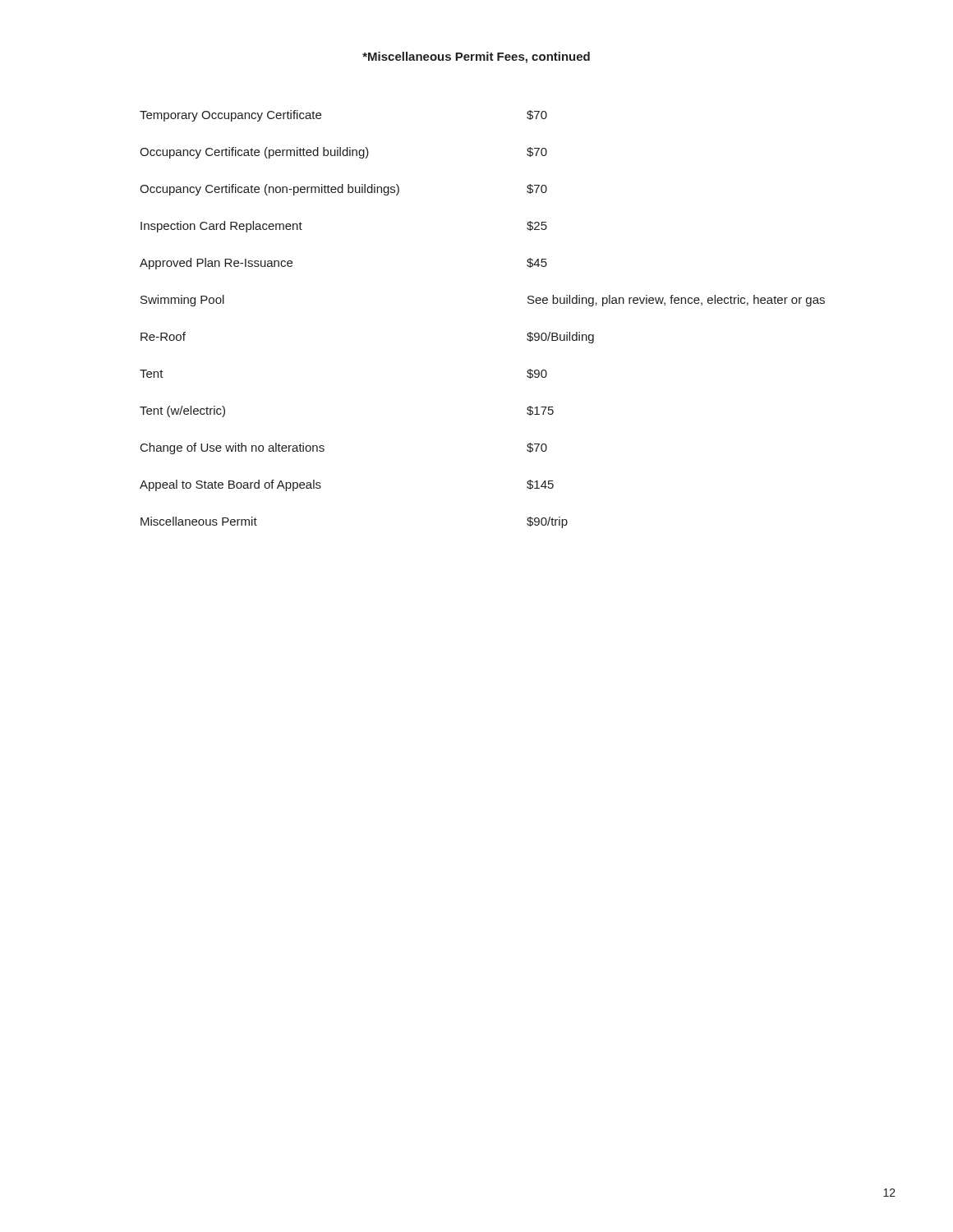The width and height of the screenshot is (953, 1232).
Task: Click where it says "Inspection Card Replacement $25"
Action: [x=216, y=226]
